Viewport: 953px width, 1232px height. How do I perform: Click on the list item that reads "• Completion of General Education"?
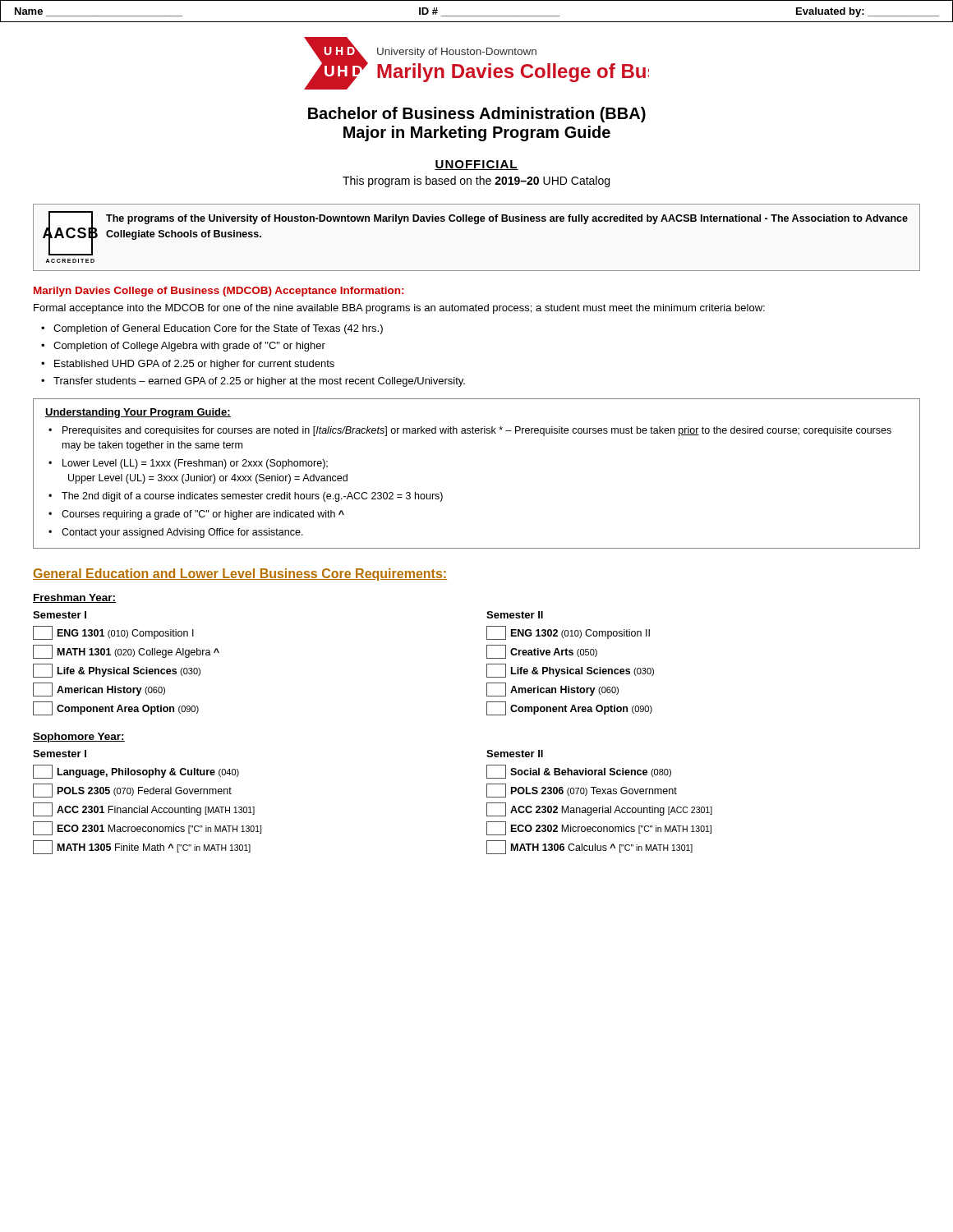pyautogui.click(x=212, y=328)
